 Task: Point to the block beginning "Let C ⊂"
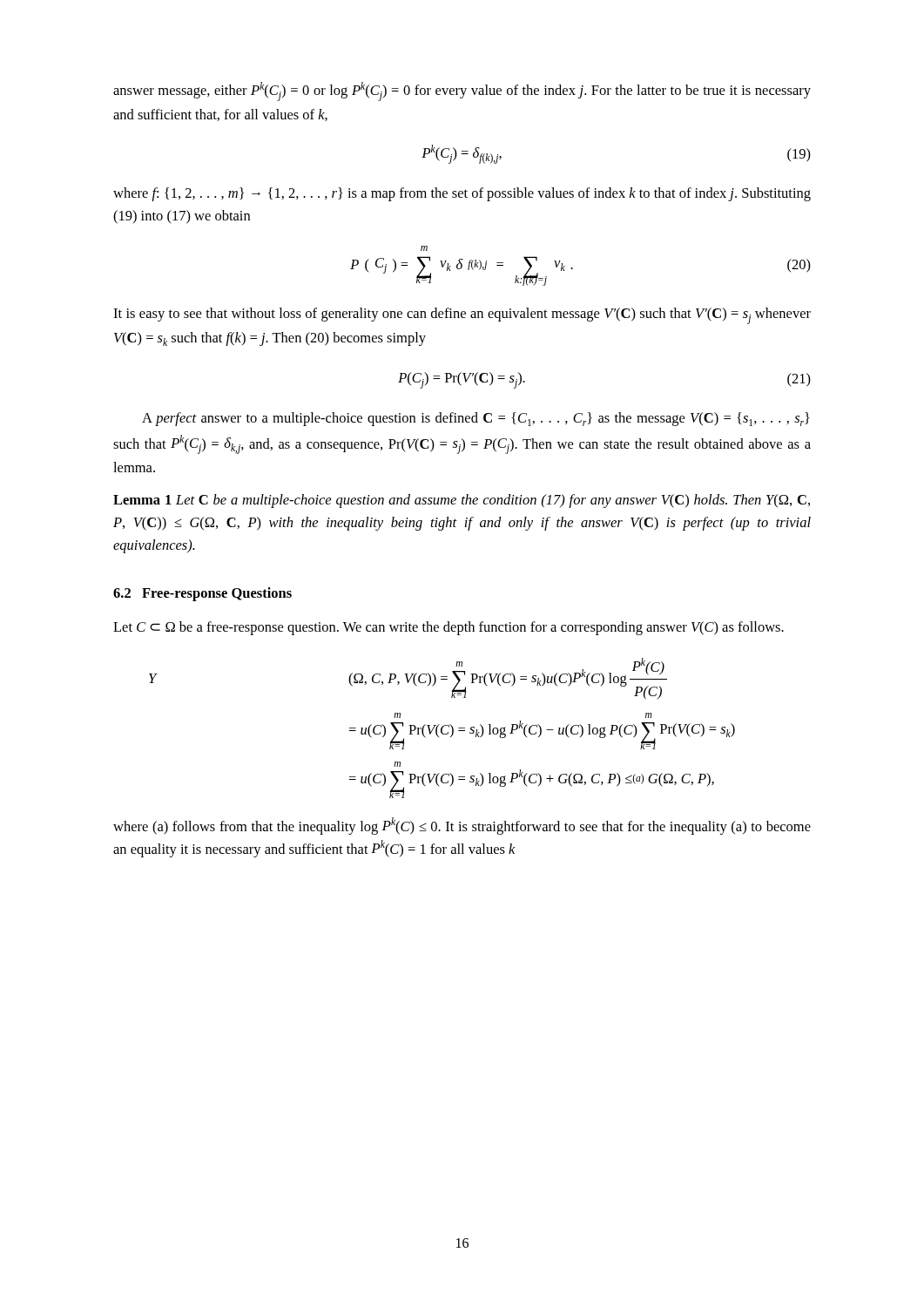point(449,627)
